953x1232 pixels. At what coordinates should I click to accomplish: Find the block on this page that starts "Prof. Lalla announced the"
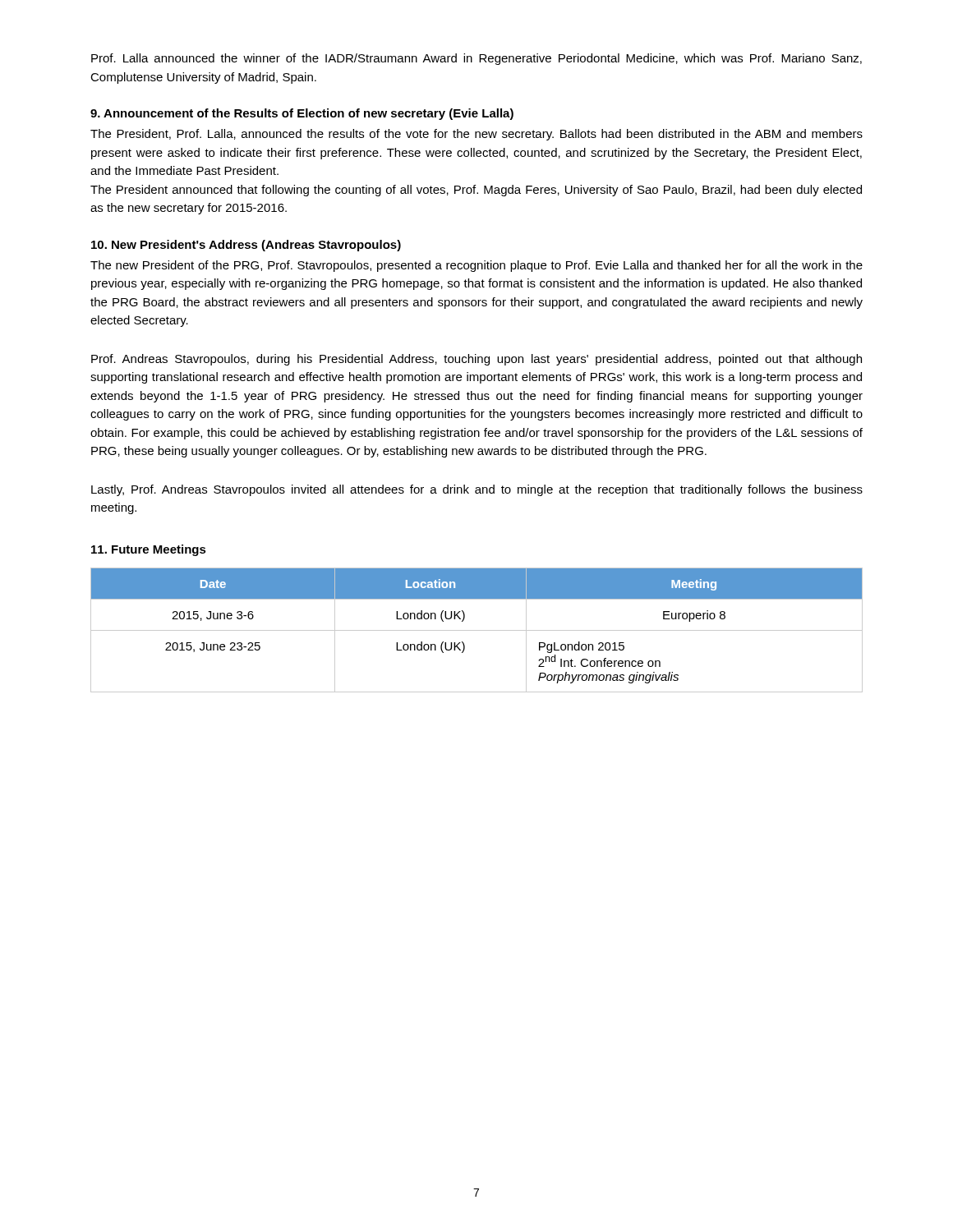(x=476, y=67)
